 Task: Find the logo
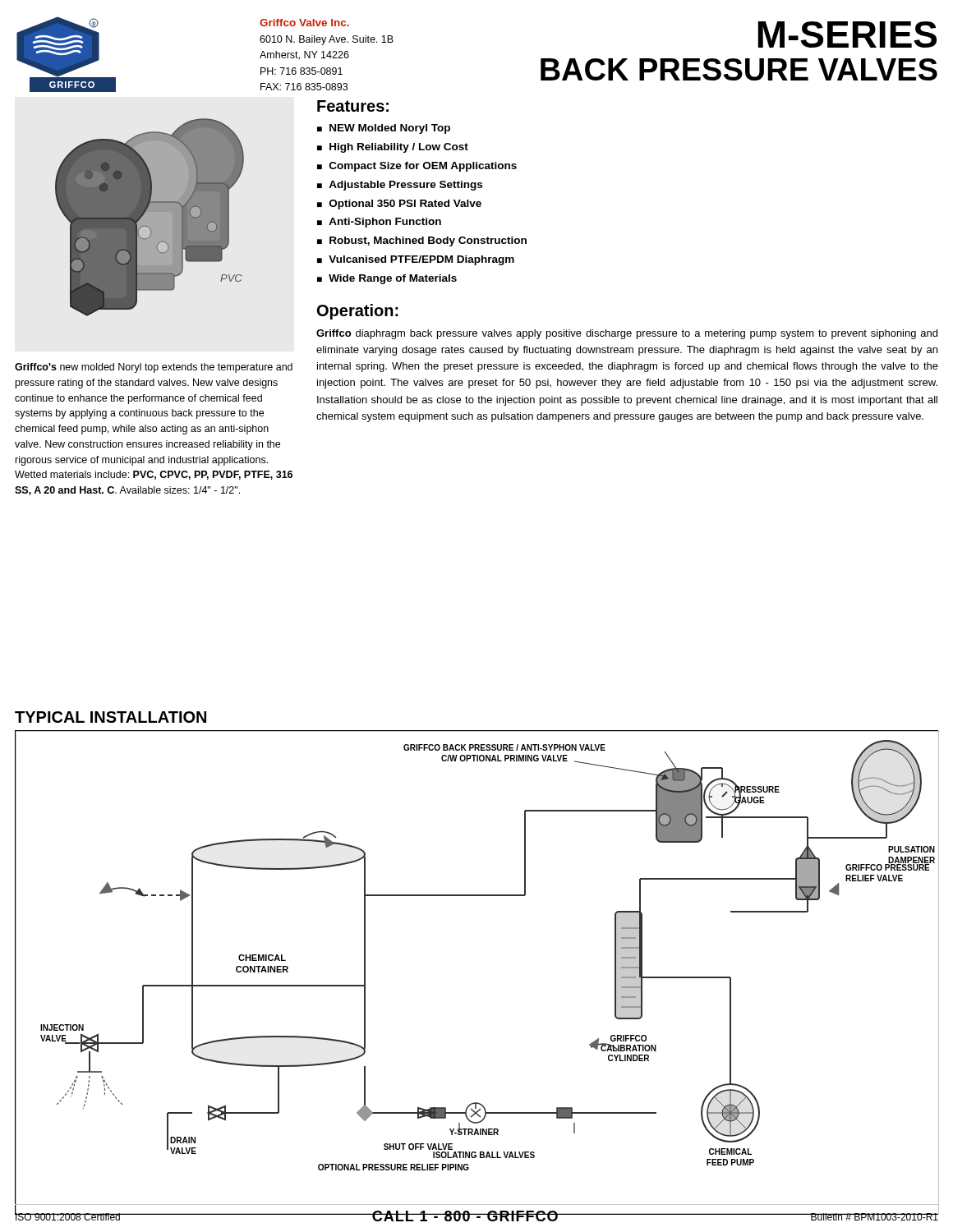(134, 47)
